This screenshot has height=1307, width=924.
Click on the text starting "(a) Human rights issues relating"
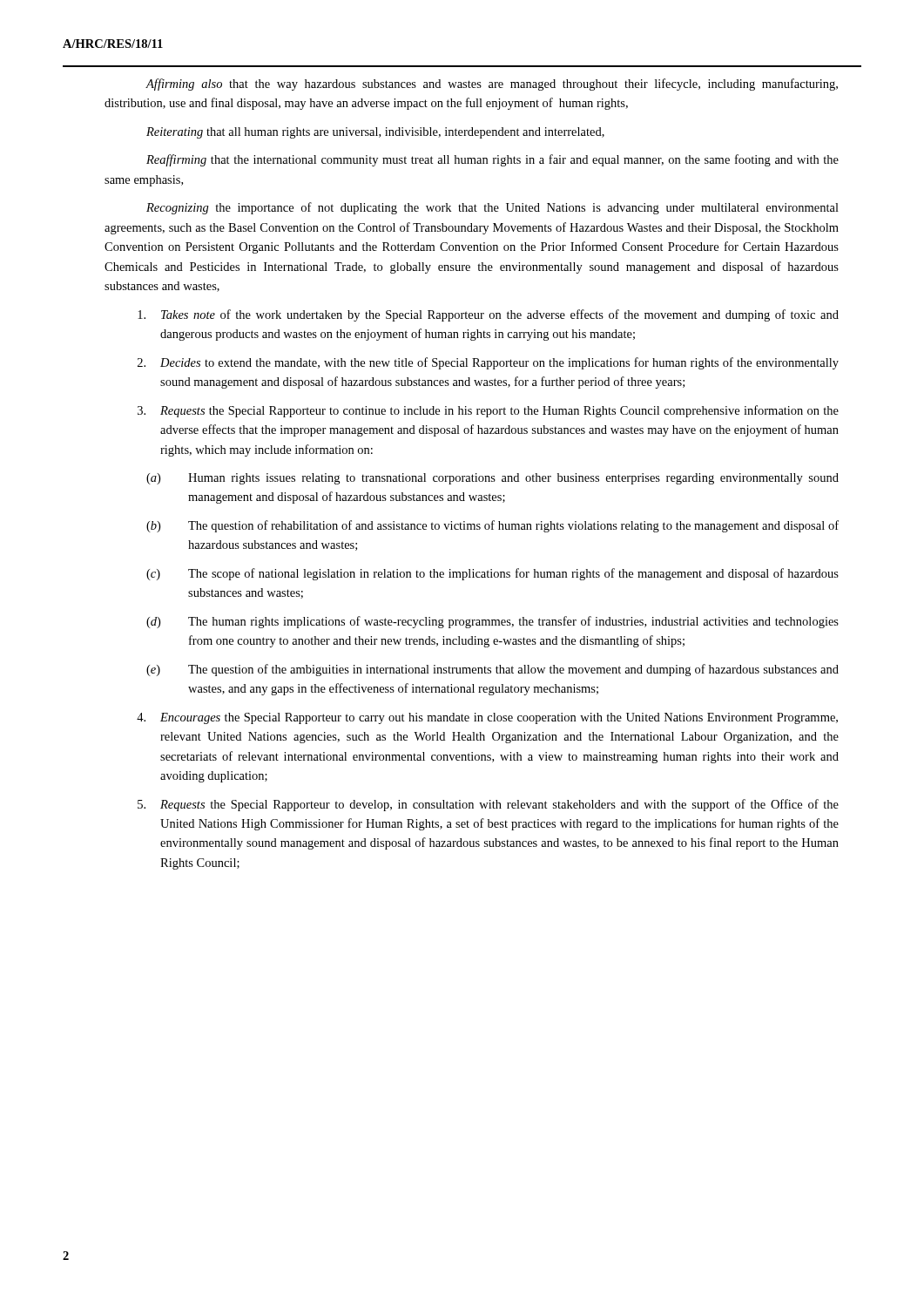472,487
